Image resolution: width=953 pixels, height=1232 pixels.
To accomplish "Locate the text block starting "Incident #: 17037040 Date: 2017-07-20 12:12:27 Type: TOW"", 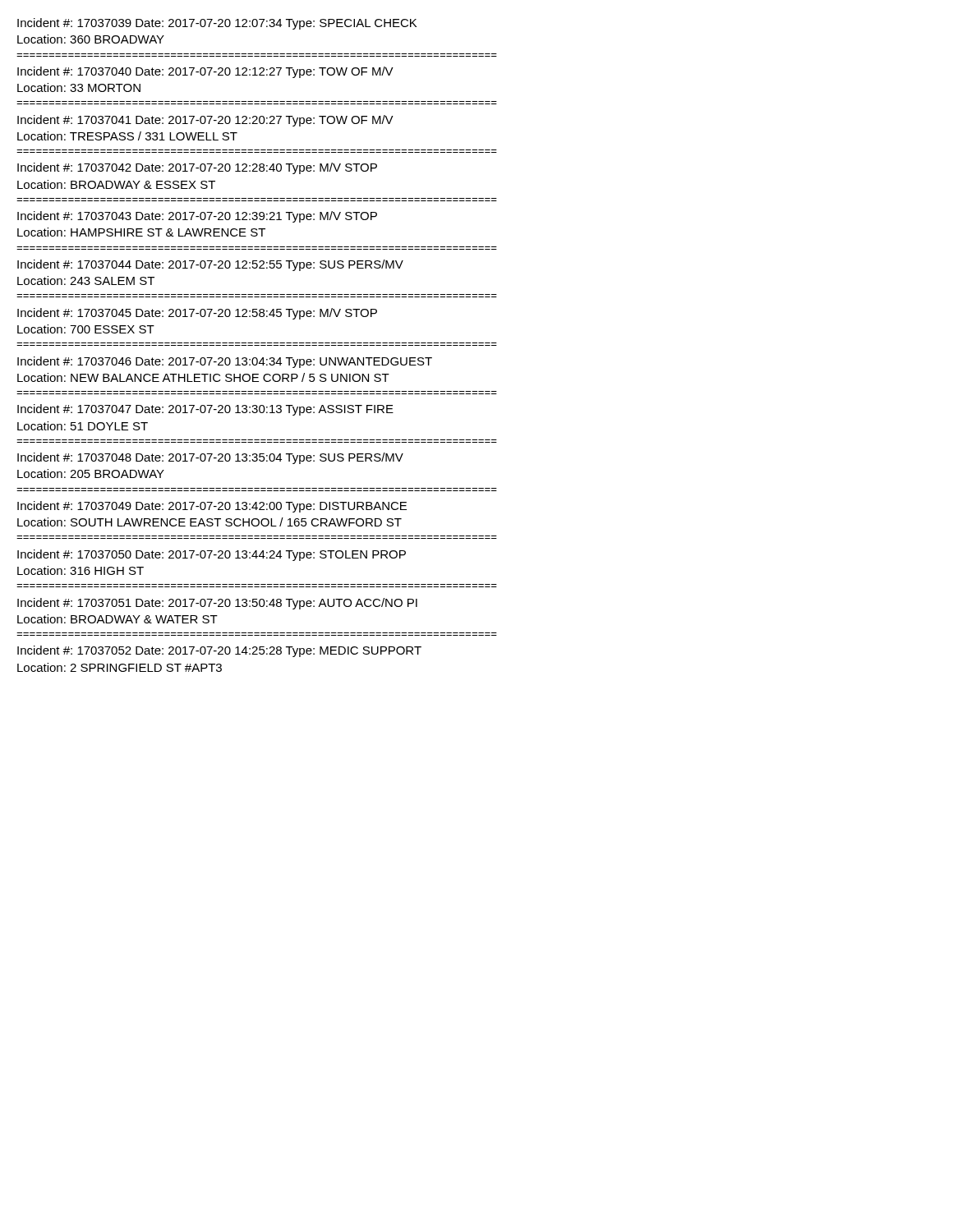I will [205, 72].
